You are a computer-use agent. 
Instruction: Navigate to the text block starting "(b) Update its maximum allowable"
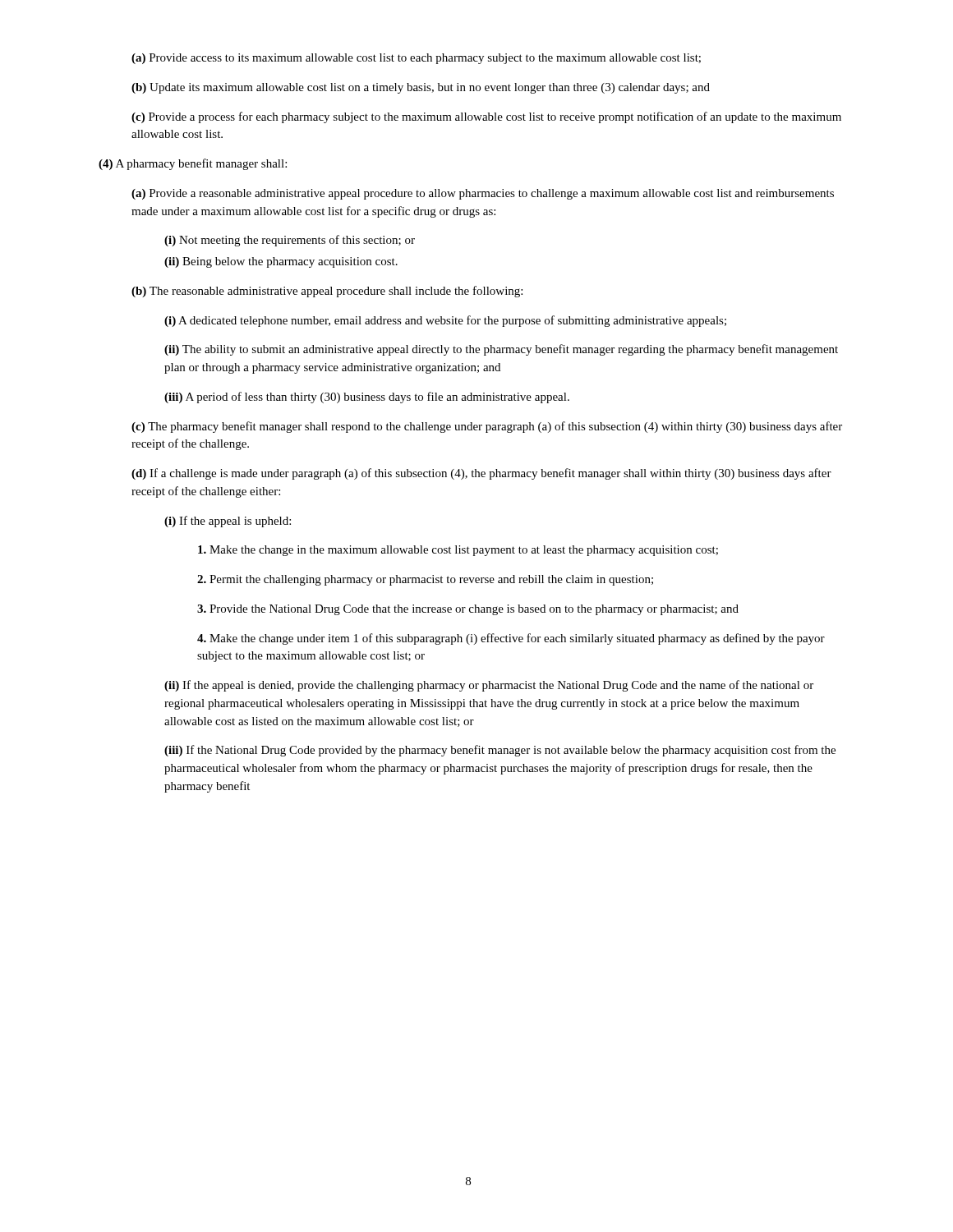421,87
